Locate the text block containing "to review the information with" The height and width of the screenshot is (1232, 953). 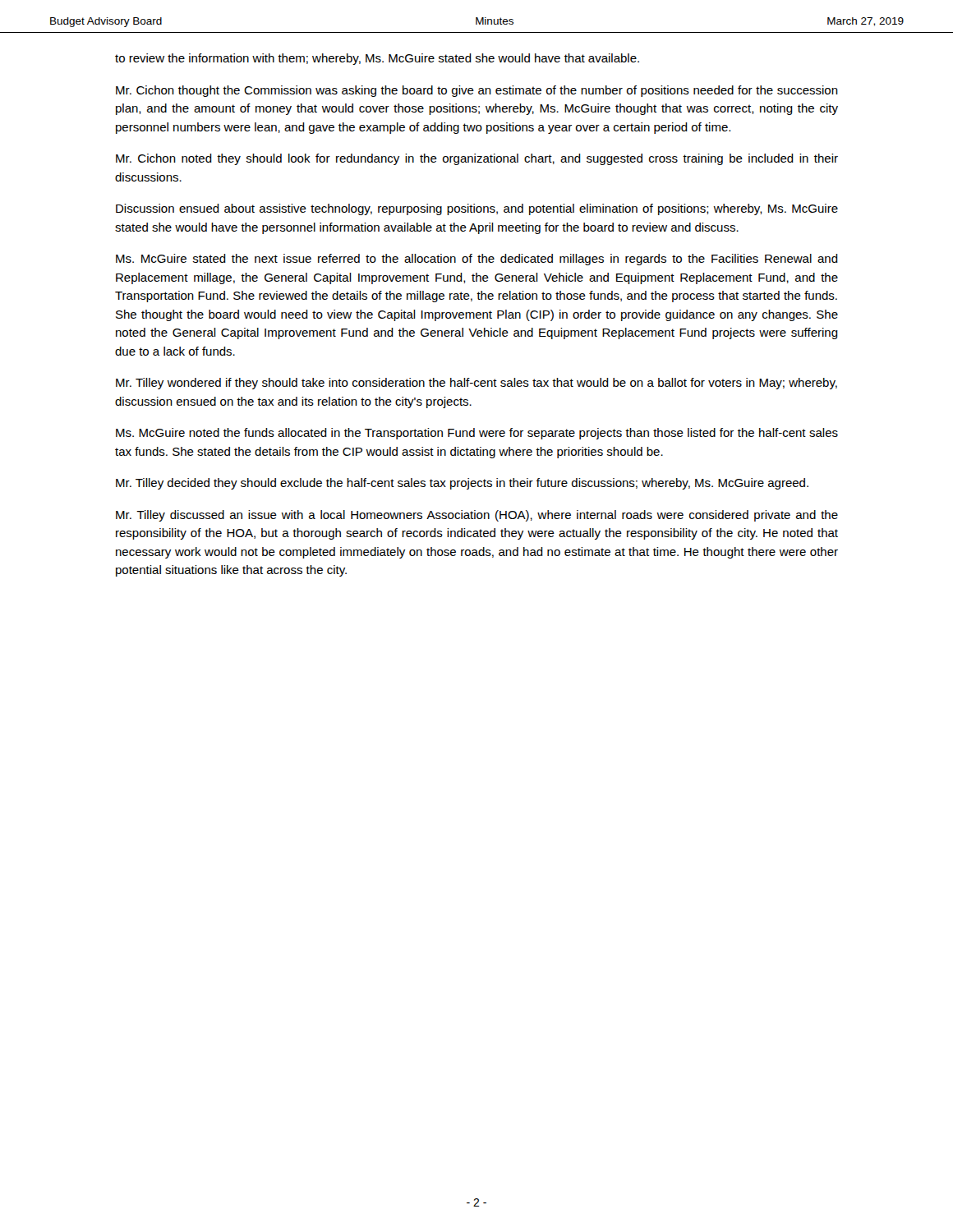(x=378, y=58)
